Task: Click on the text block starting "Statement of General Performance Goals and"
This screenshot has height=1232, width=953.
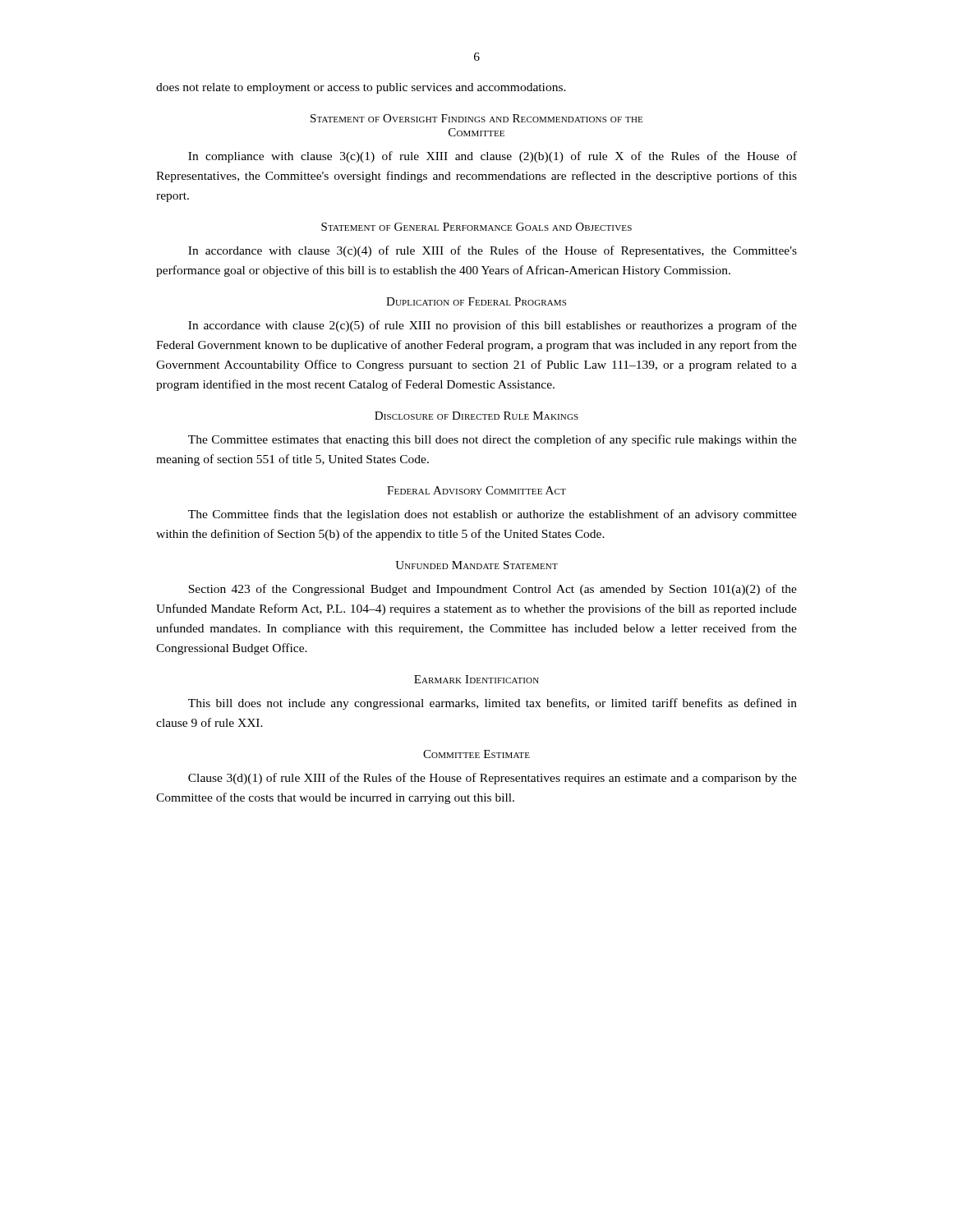Action: coord(476,227)
